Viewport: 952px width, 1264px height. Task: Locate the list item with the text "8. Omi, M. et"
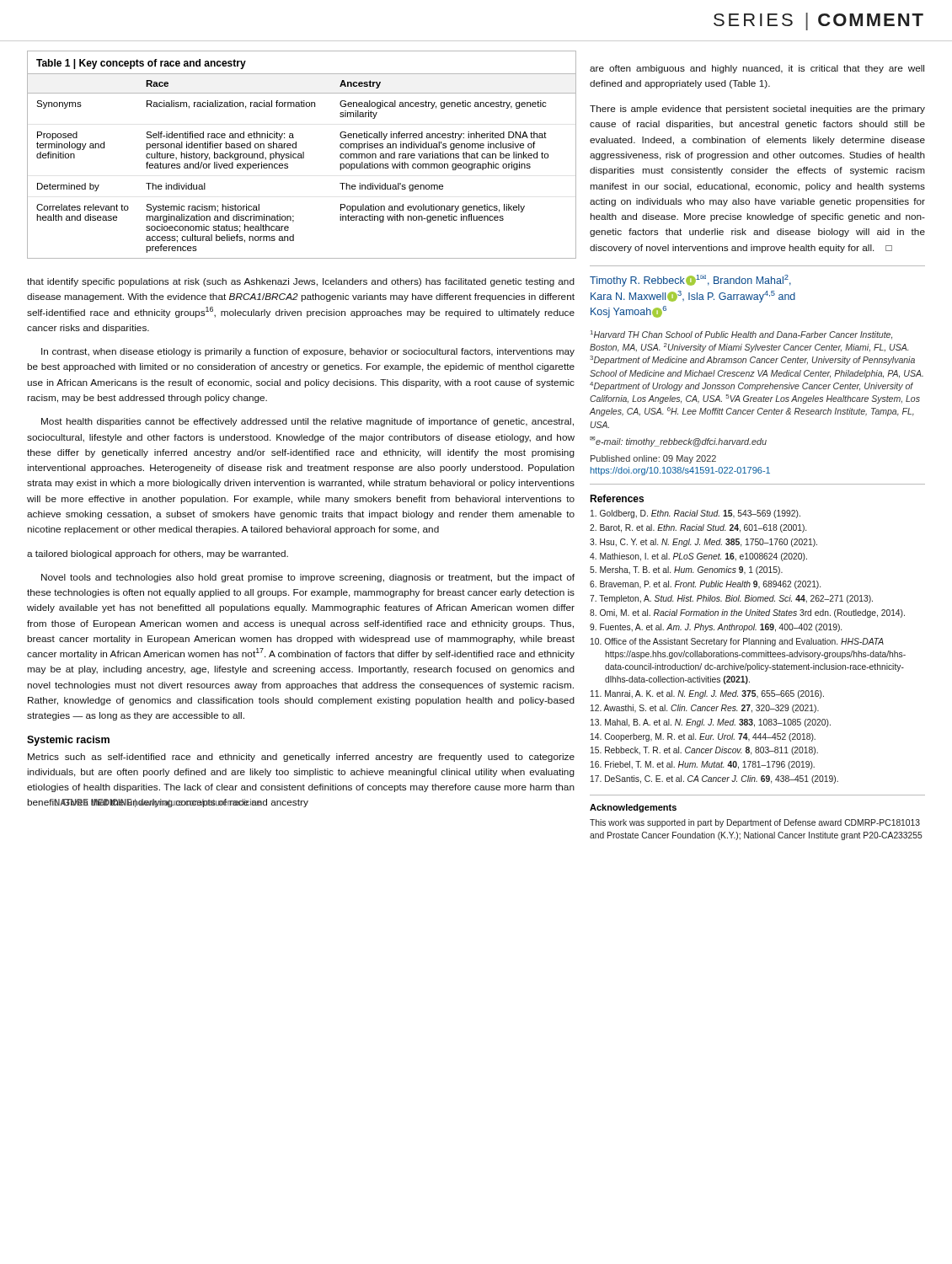(748, 613)
